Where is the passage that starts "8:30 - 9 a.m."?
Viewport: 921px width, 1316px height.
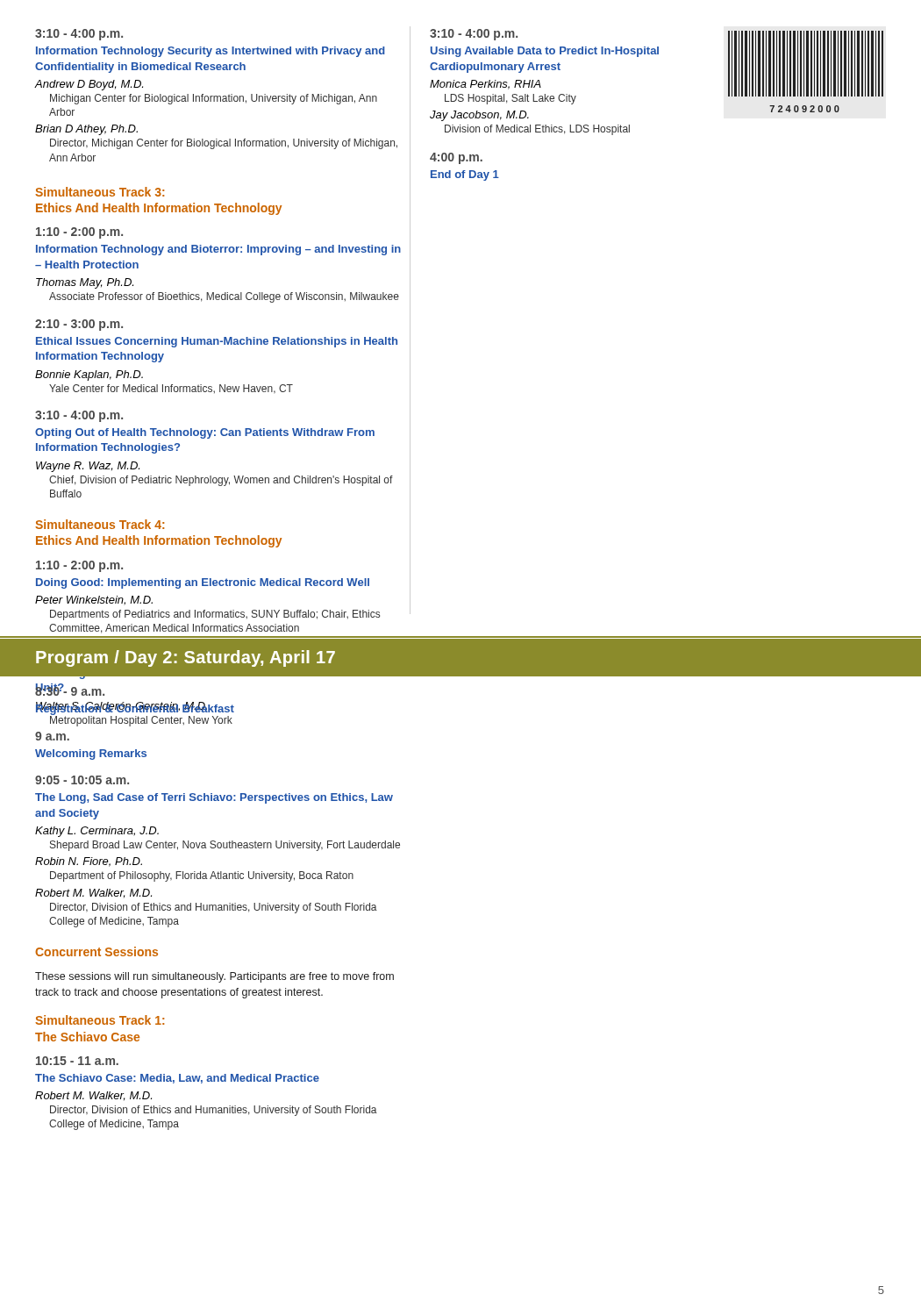(219, 700)
